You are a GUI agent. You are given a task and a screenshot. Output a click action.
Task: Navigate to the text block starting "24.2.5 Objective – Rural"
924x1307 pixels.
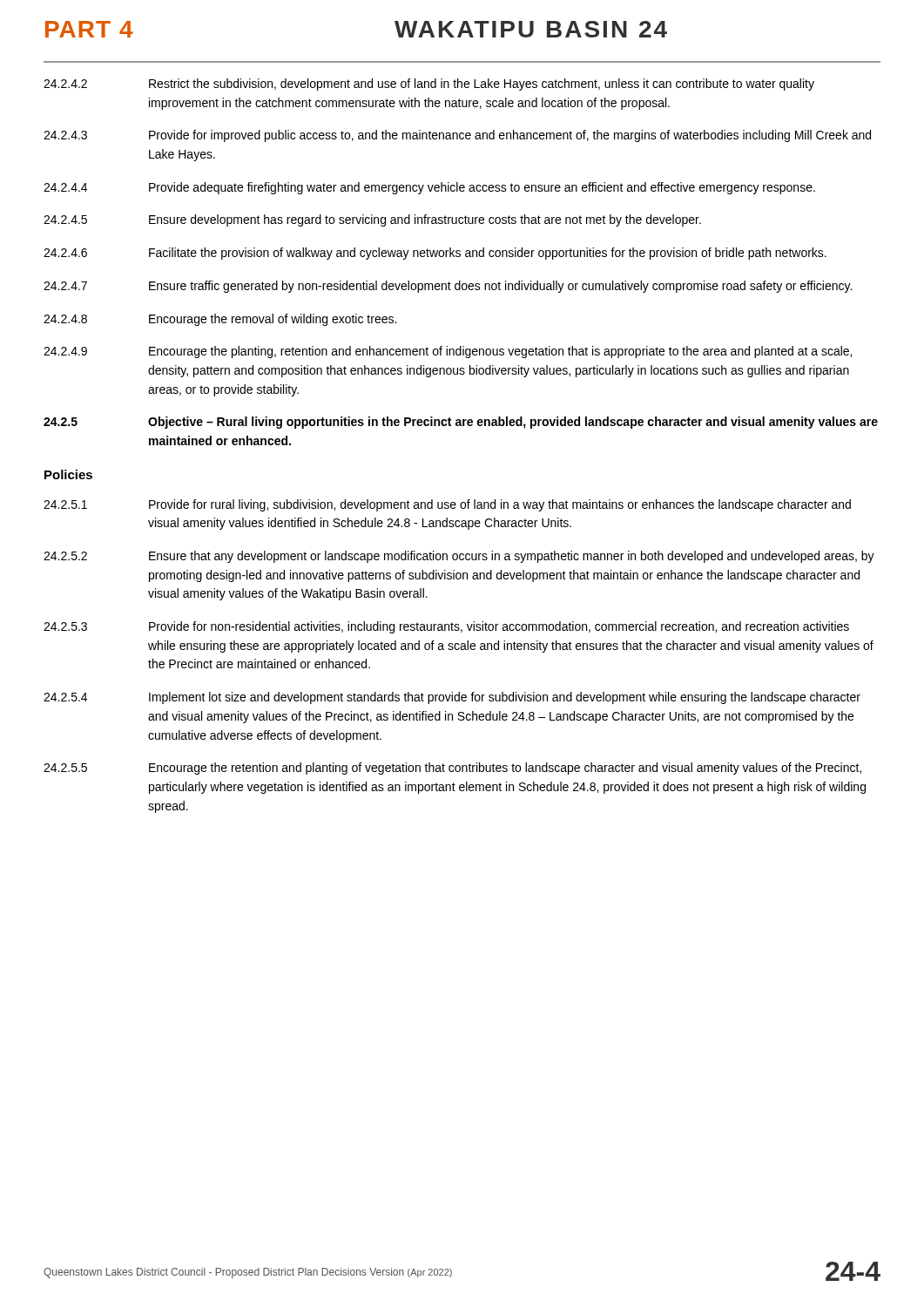462,432
